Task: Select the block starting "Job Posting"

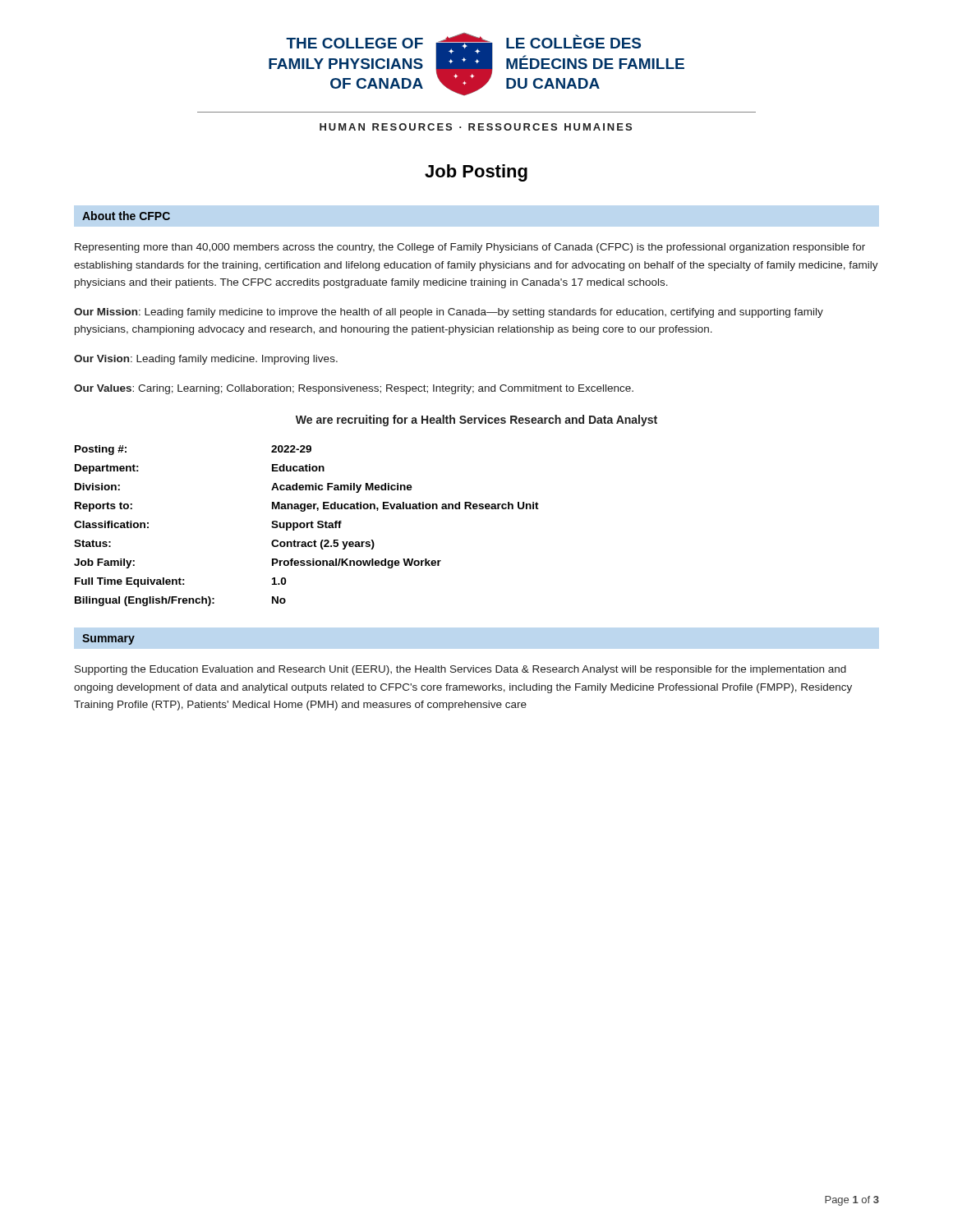Action: pos(476,171)
